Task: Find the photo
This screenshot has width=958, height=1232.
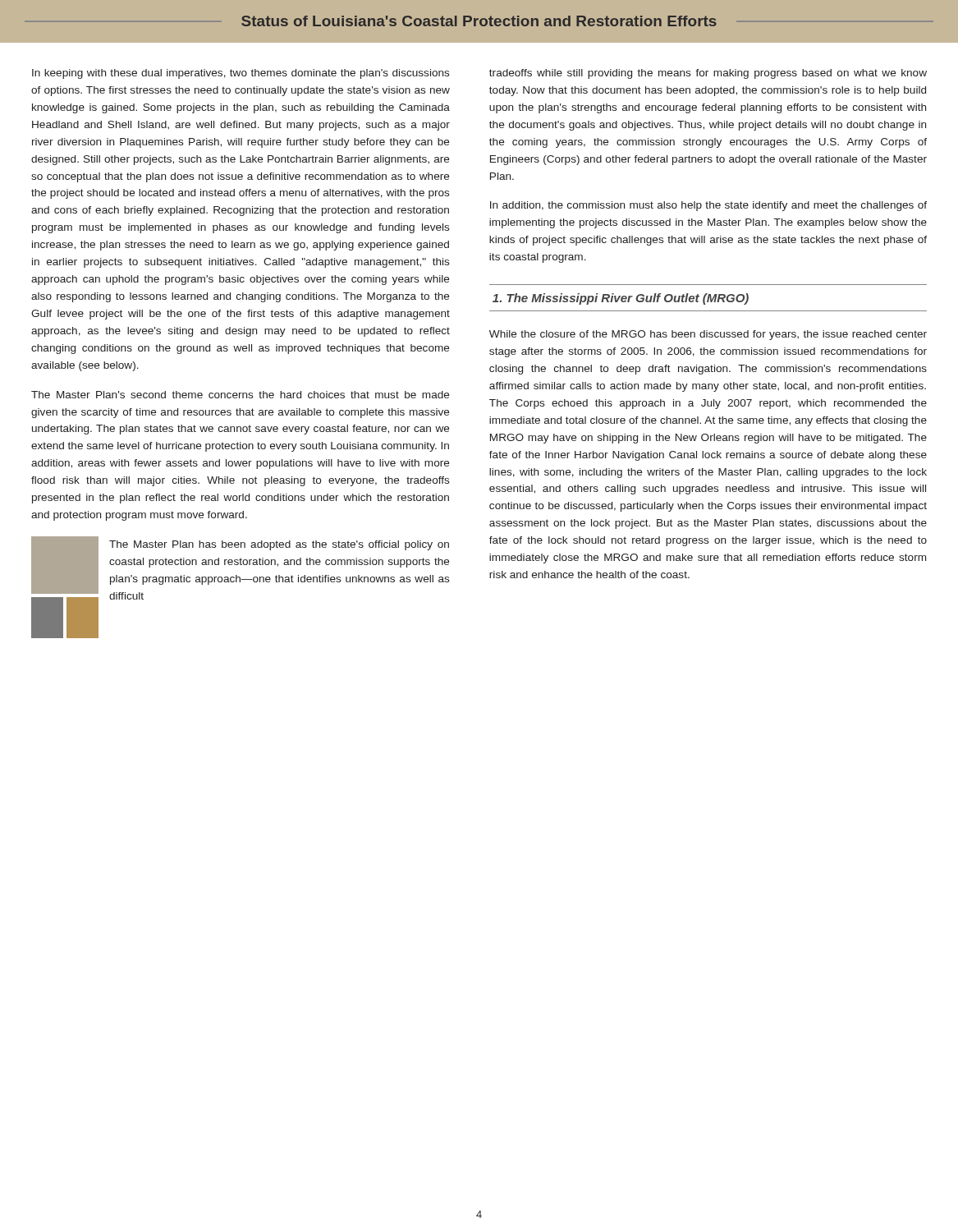Action: [x=240, y=587]
